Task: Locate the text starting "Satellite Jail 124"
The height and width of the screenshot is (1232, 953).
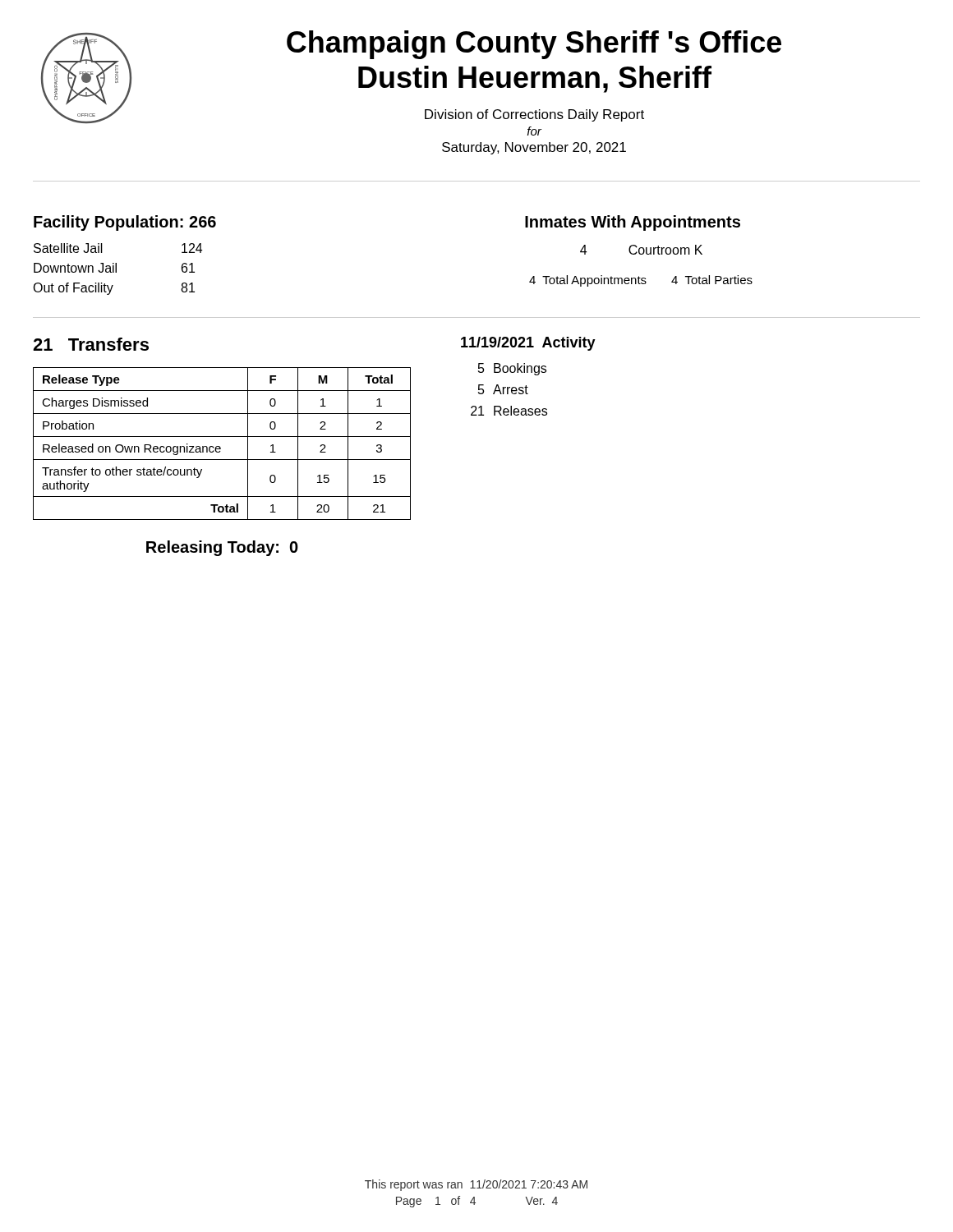Action: click(64, 248)
